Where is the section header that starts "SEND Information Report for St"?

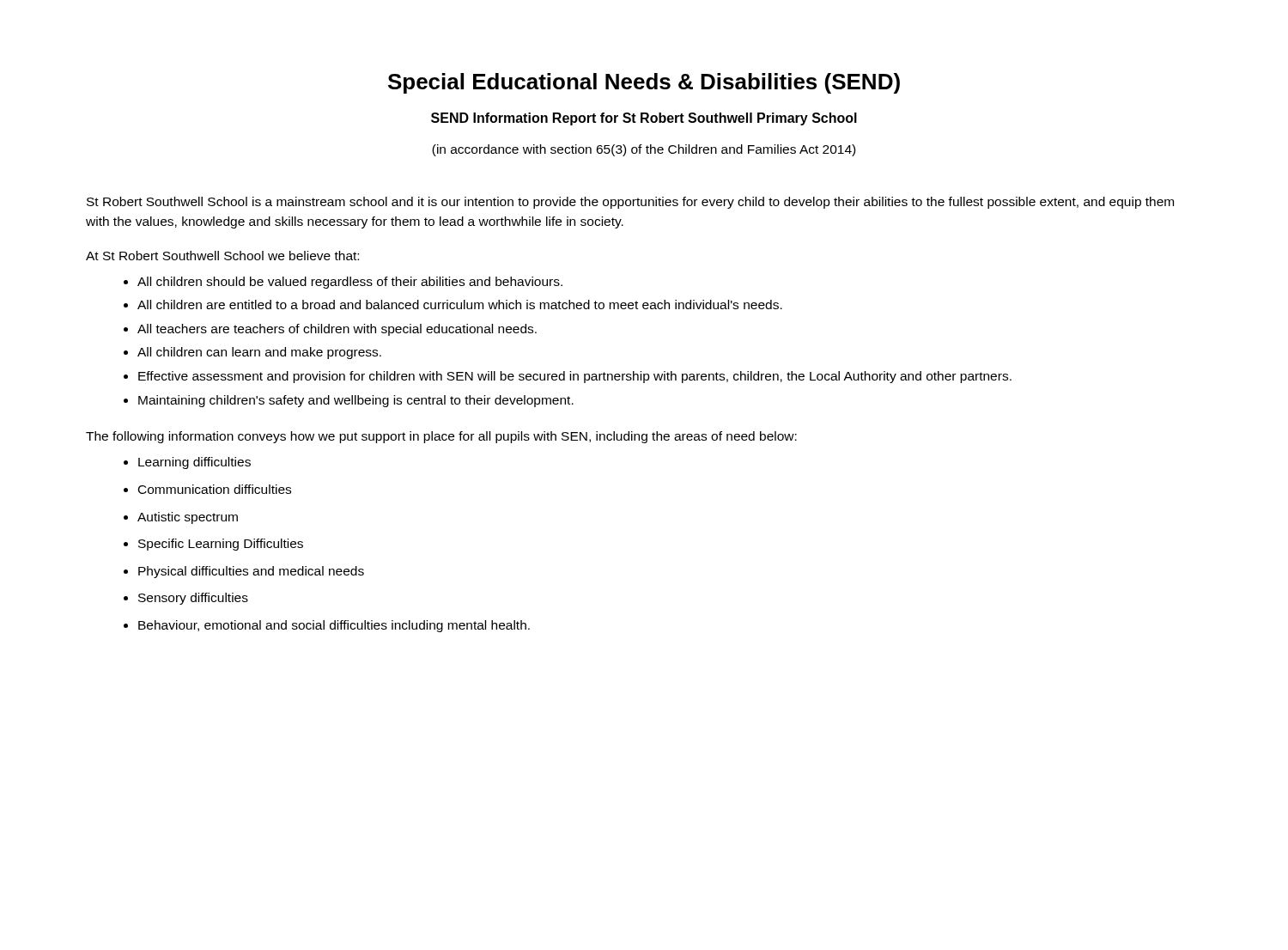644,119
